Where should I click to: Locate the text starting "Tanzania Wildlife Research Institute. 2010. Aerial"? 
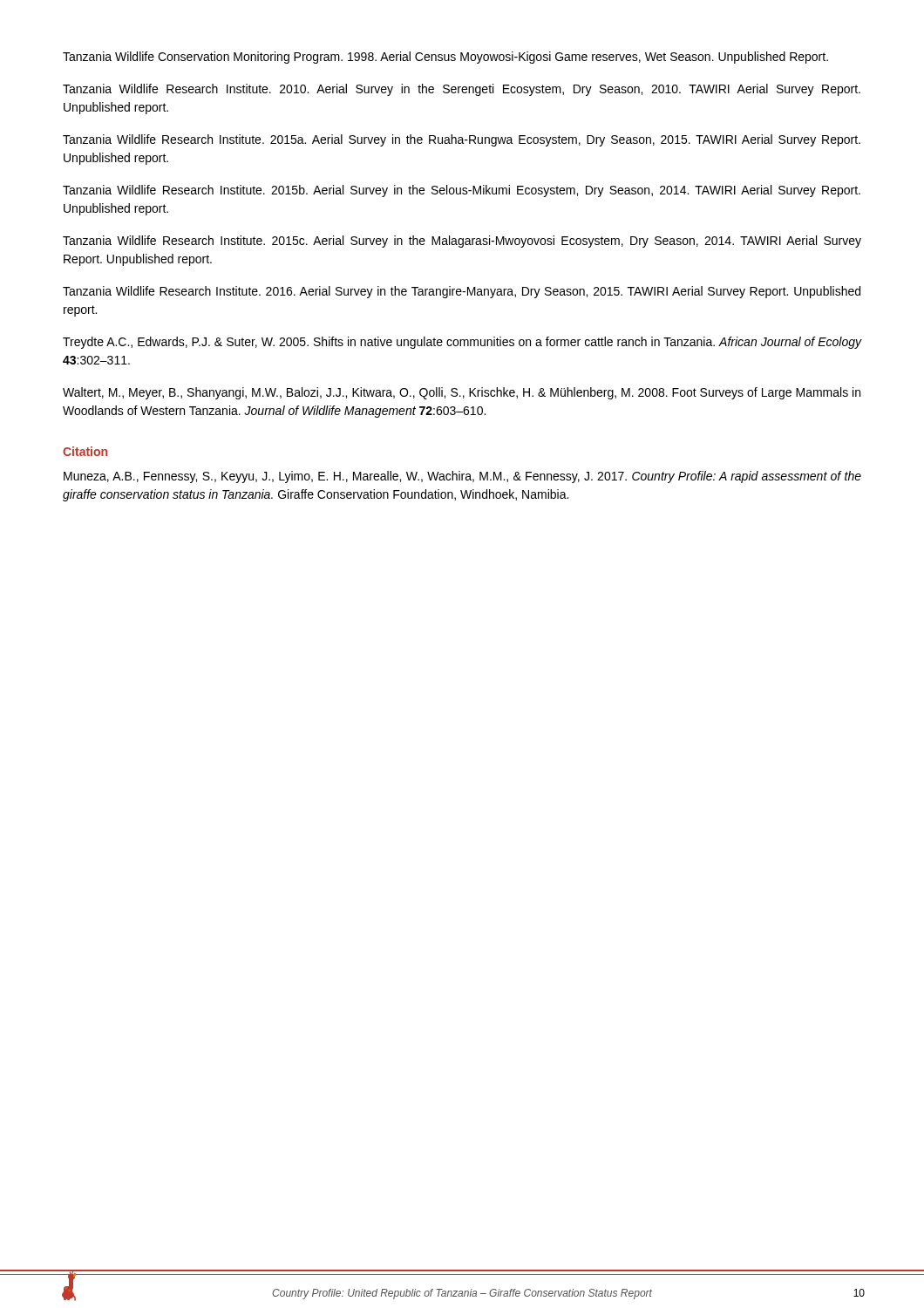[462, 98]
